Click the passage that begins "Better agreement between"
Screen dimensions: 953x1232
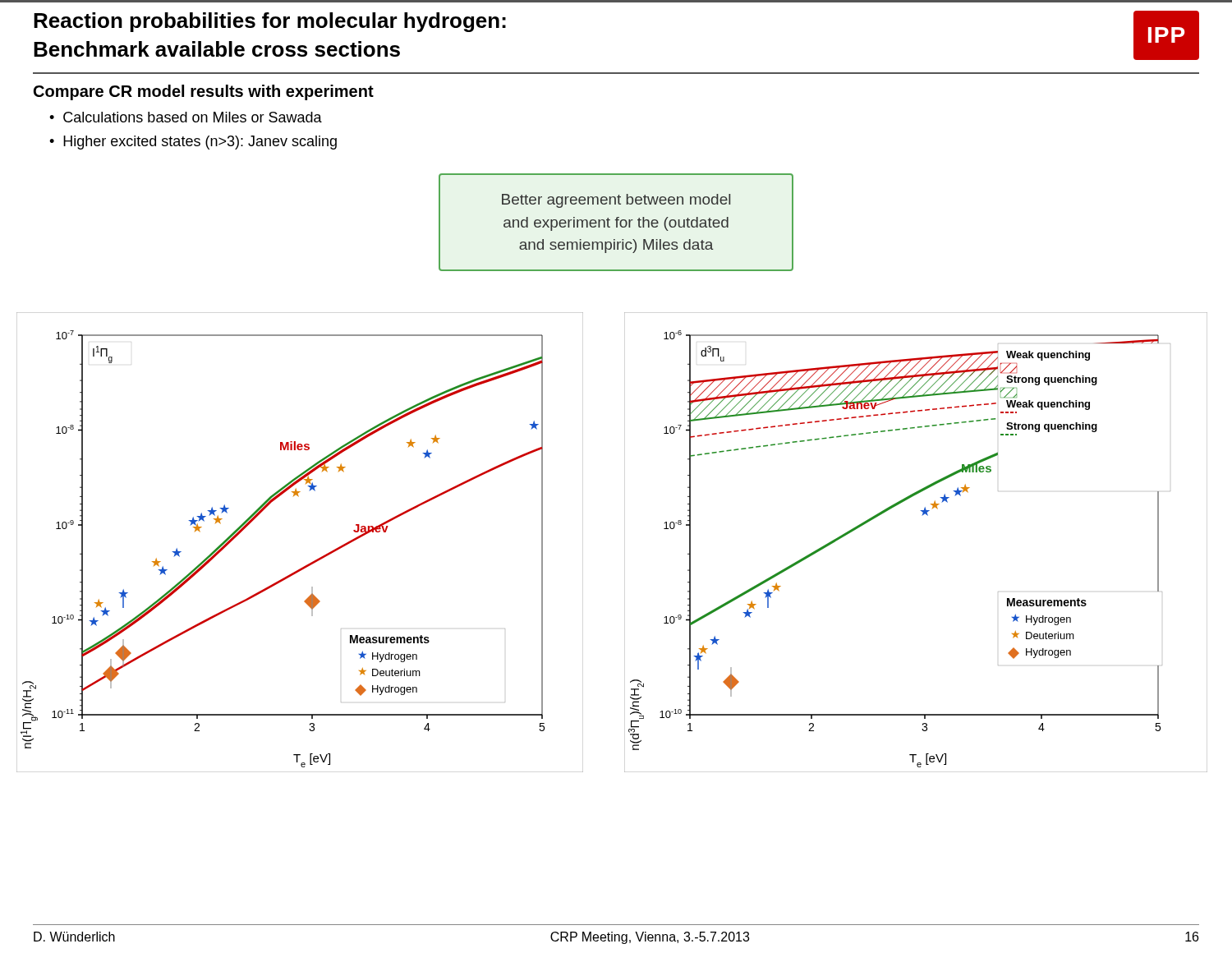pos(616,222)
